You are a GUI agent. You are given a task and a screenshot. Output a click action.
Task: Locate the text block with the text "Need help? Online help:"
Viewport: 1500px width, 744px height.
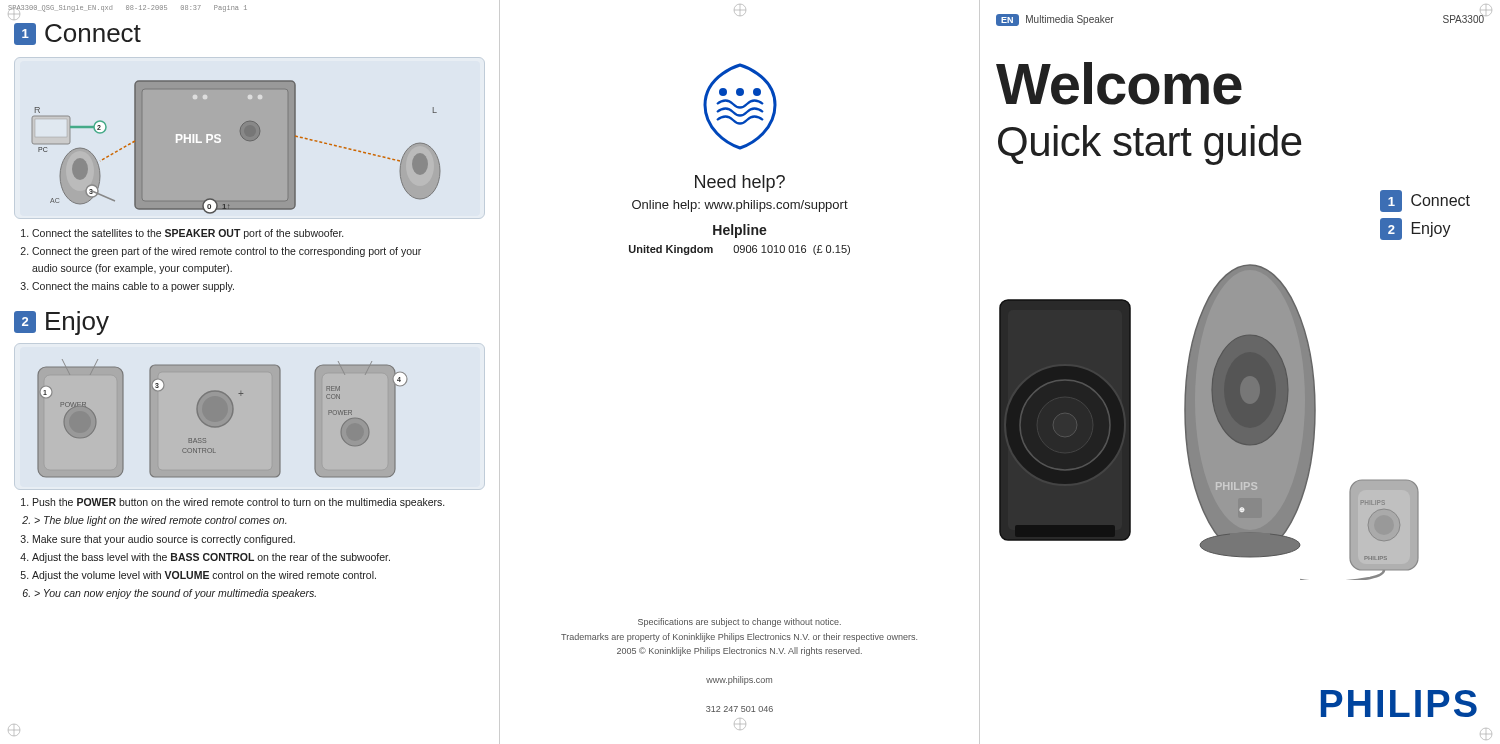[740, 192]
